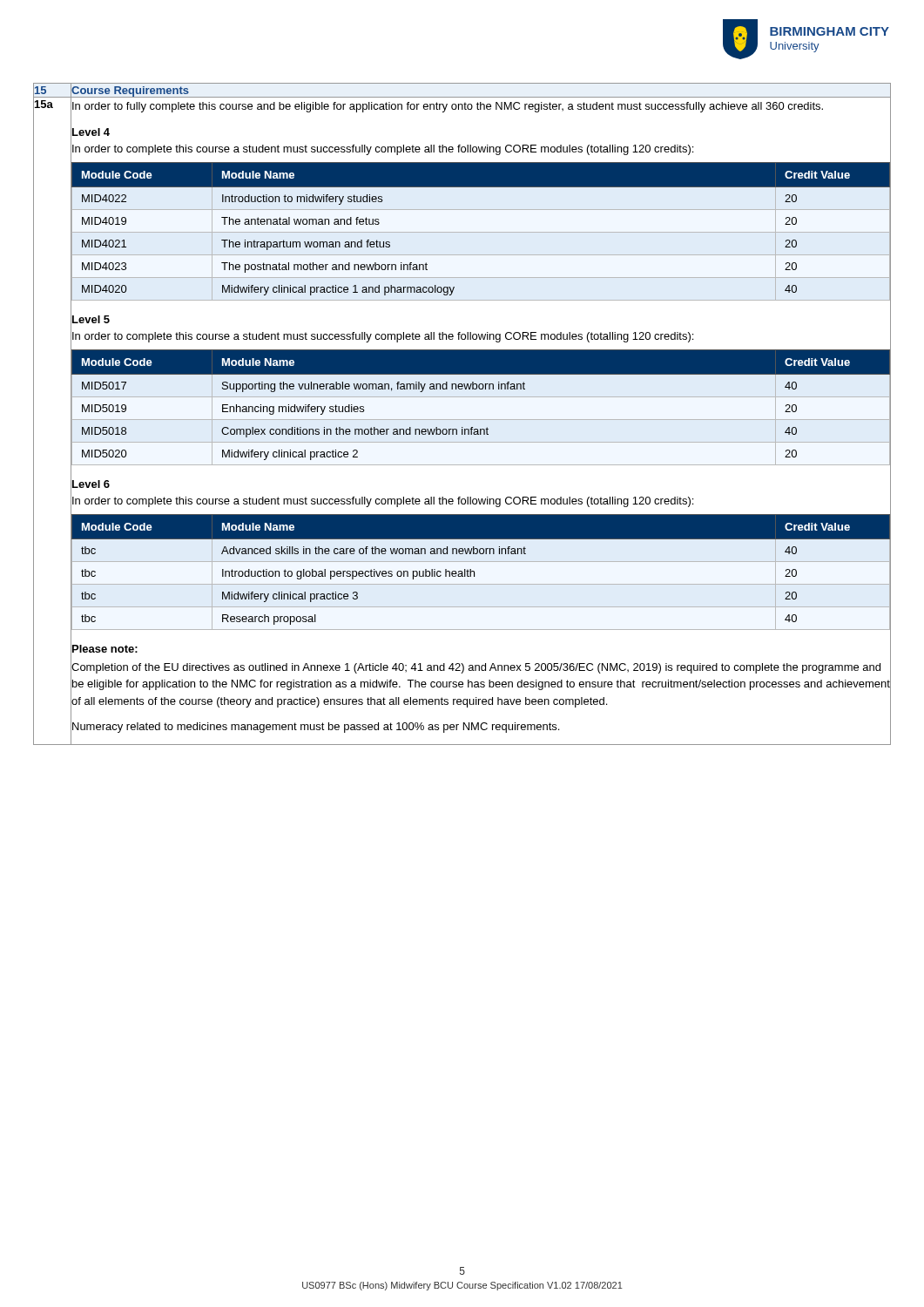Screen dimensions: 1307x924
Task: Point to "Level 6"
Action: [x=91, y=484]
